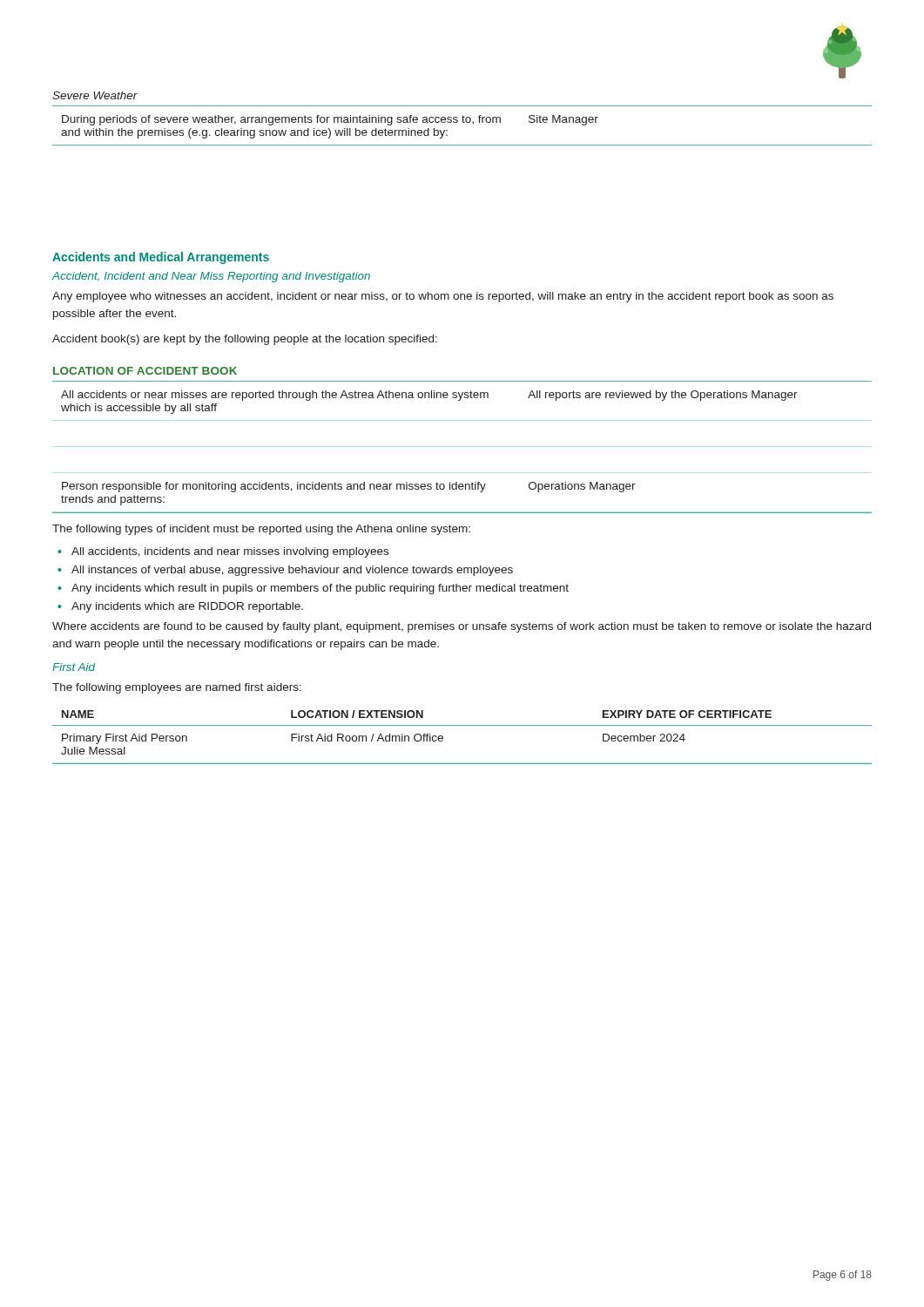The width and height of the screenshot is (924, 1307).
Task: Select the table that reads "All reports are"
Action: (462, 447)
